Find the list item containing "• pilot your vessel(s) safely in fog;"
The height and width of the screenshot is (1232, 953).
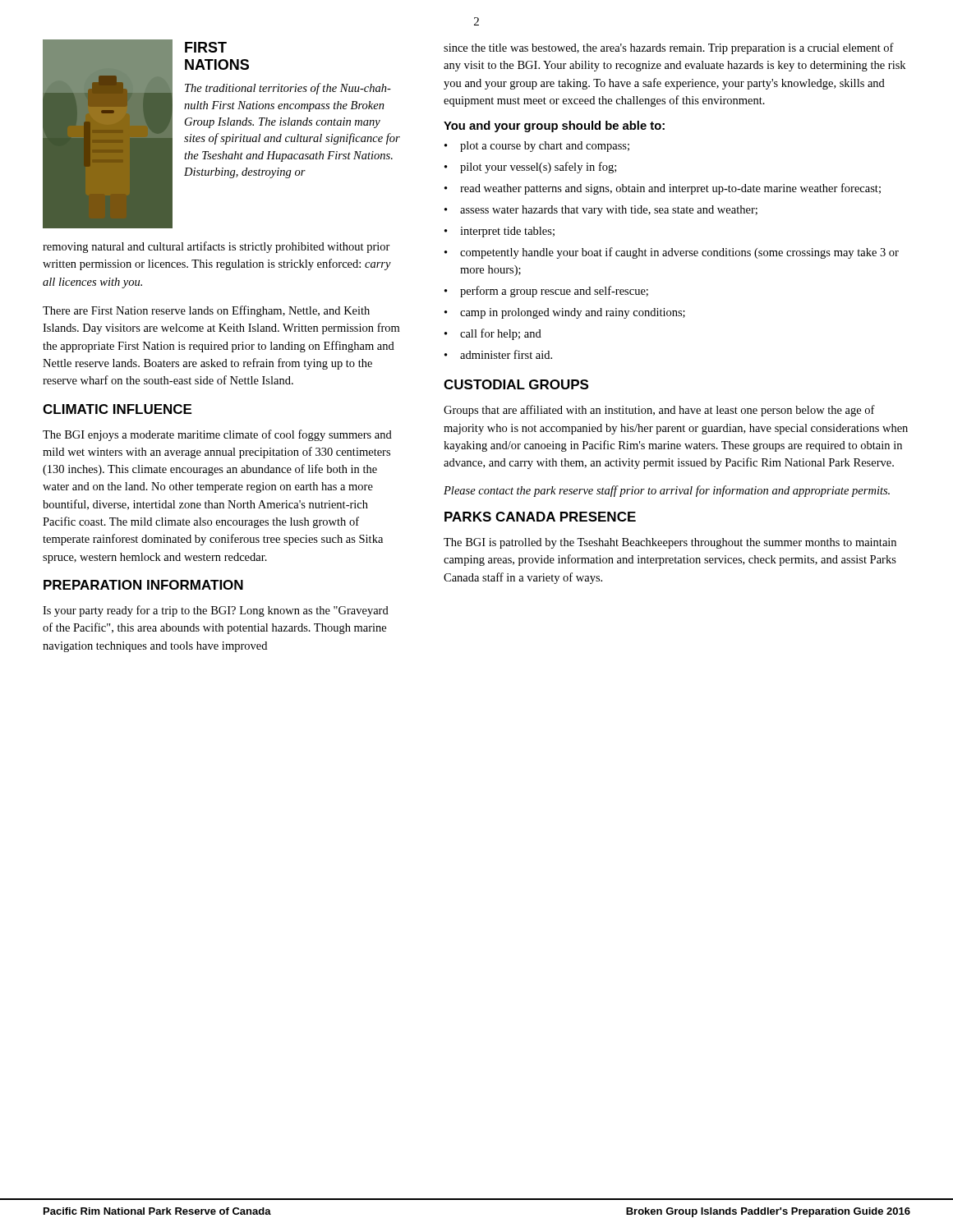point(530,168)
